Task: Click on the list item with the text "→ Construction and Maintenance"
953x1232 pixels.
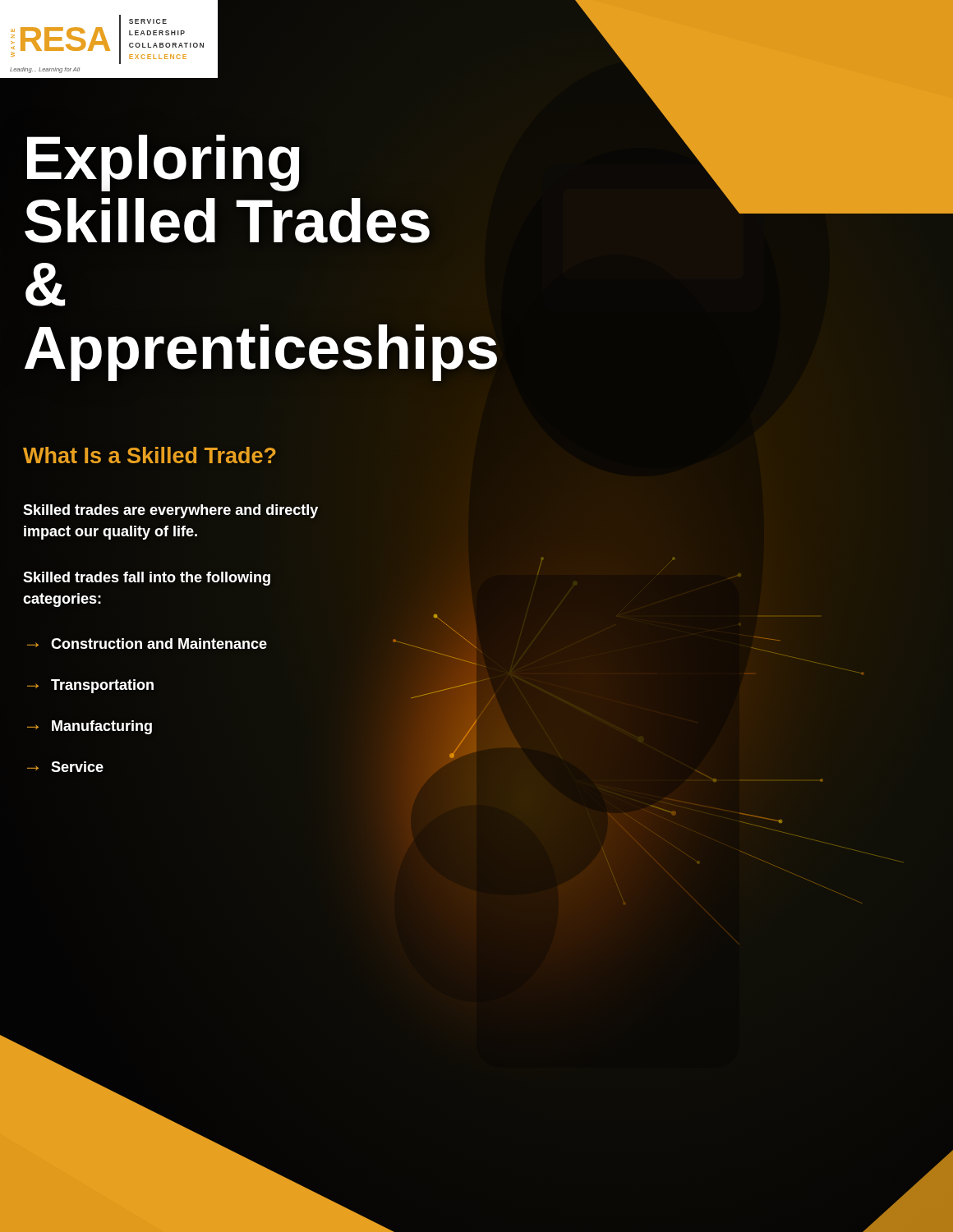Action: click(x=145, y=644)
